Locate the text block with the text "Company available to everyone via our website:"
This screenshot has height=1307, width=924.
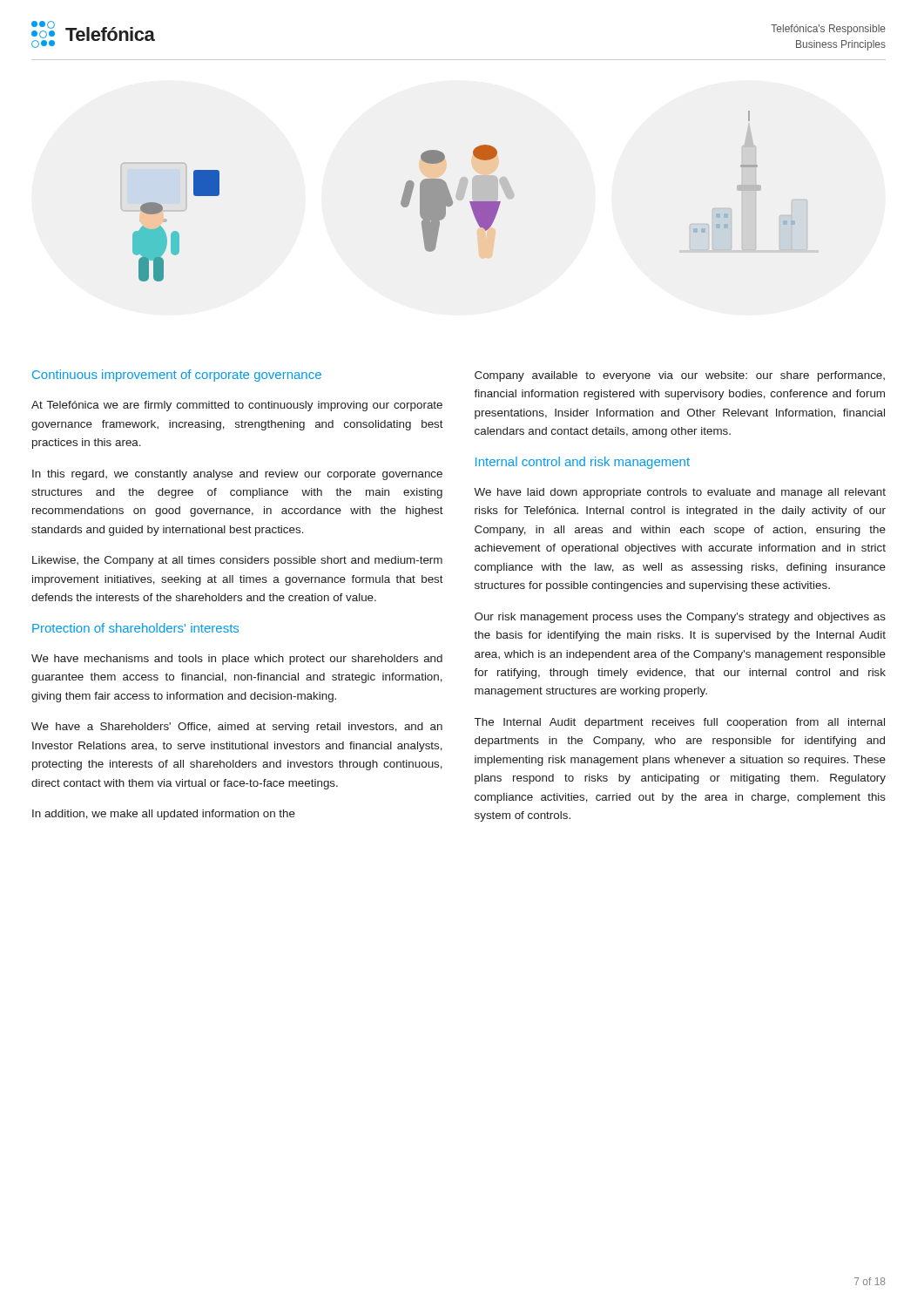point(680,403)
